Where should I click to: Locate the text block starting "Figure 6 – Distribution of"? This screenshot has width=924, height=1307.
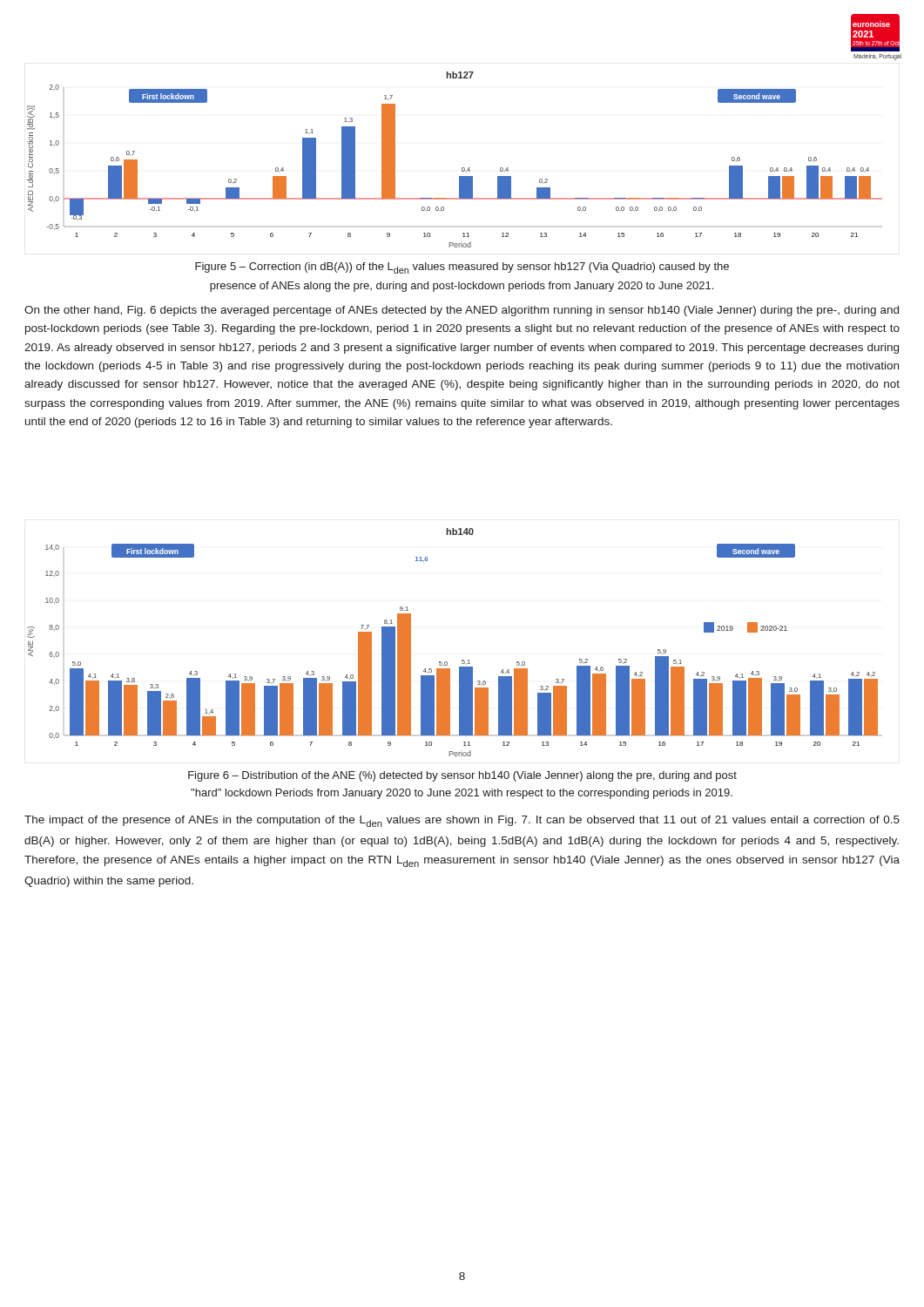[462, 784]
